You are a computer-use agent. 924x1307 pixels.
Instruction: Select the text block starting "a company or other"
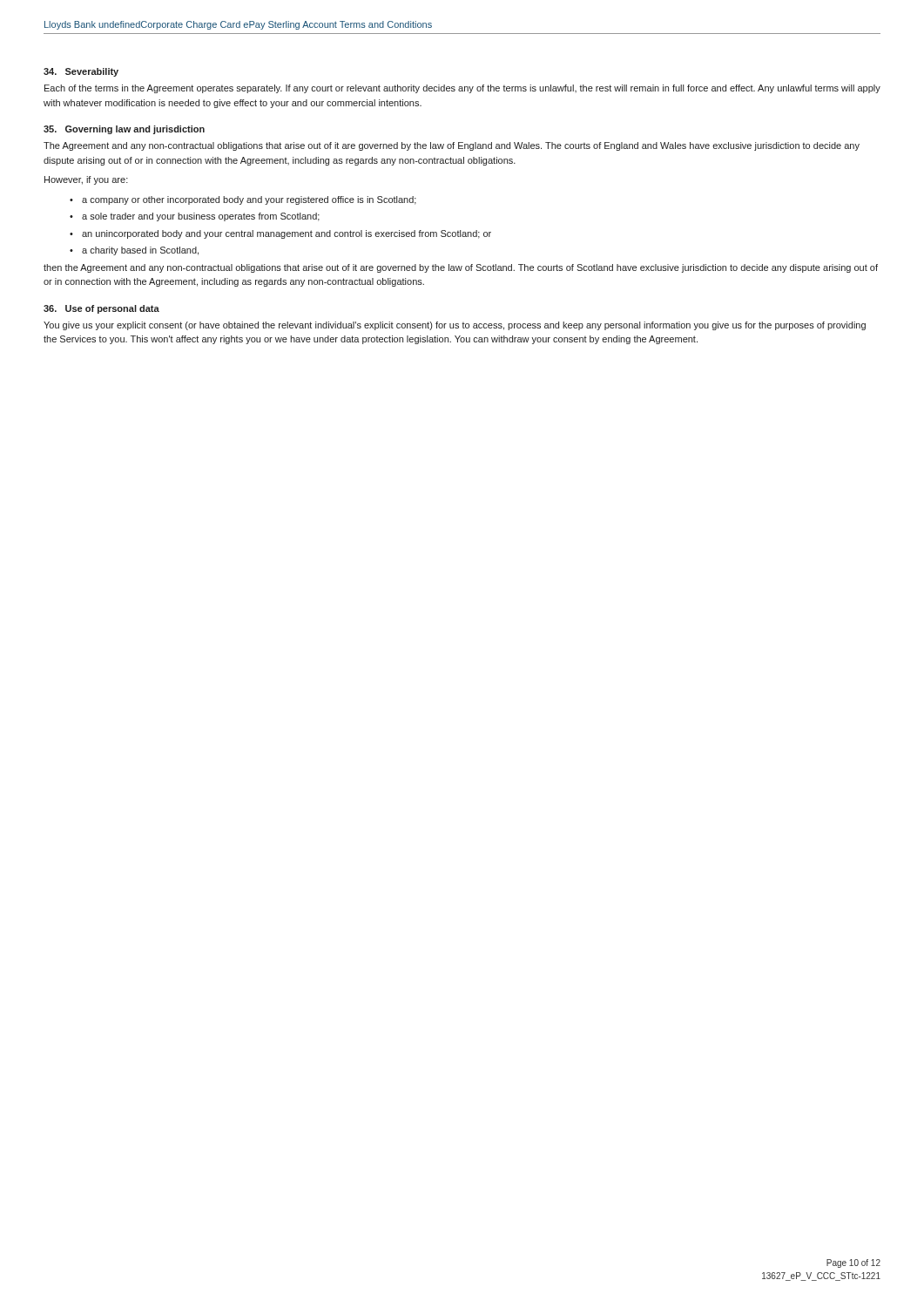click(x=249, y=199)
